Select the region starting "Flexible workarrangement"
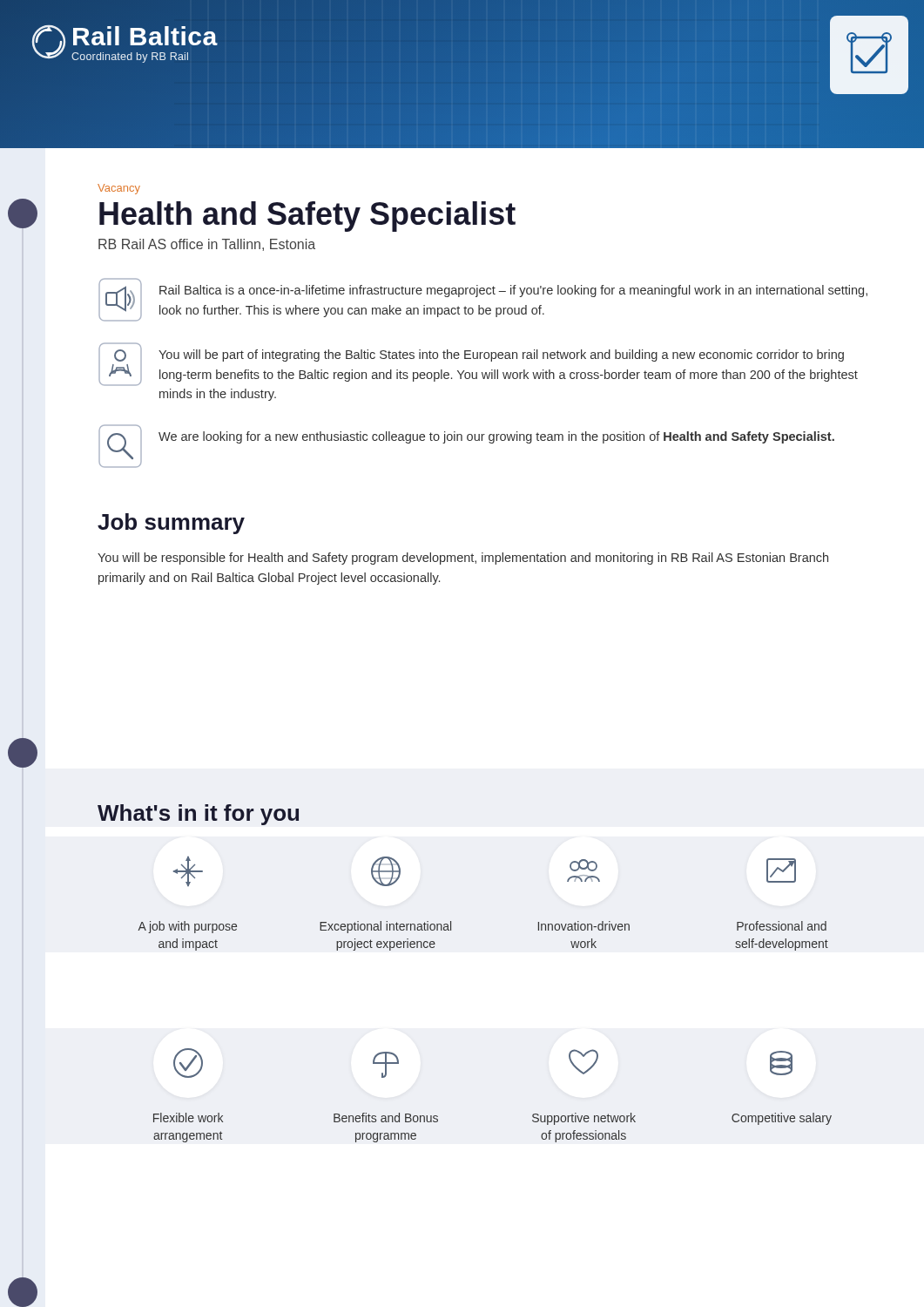Viewport: 924px width, 1307px height. [188, 1126]
